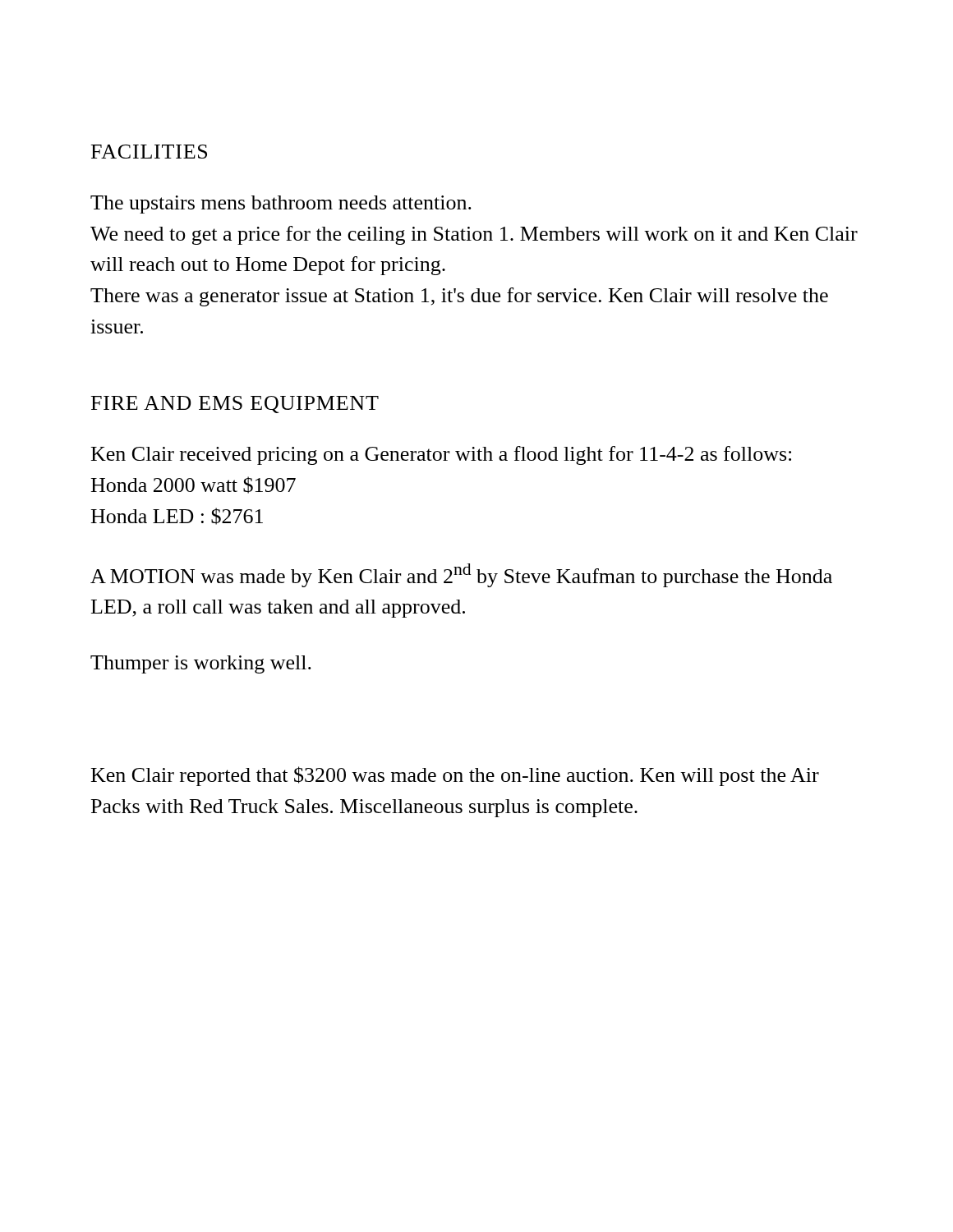Find the block on this page that starts "A MOTION was made by Ken Clair"
The height and width of the screenshot is (1232, 953).
pos(461,589)
